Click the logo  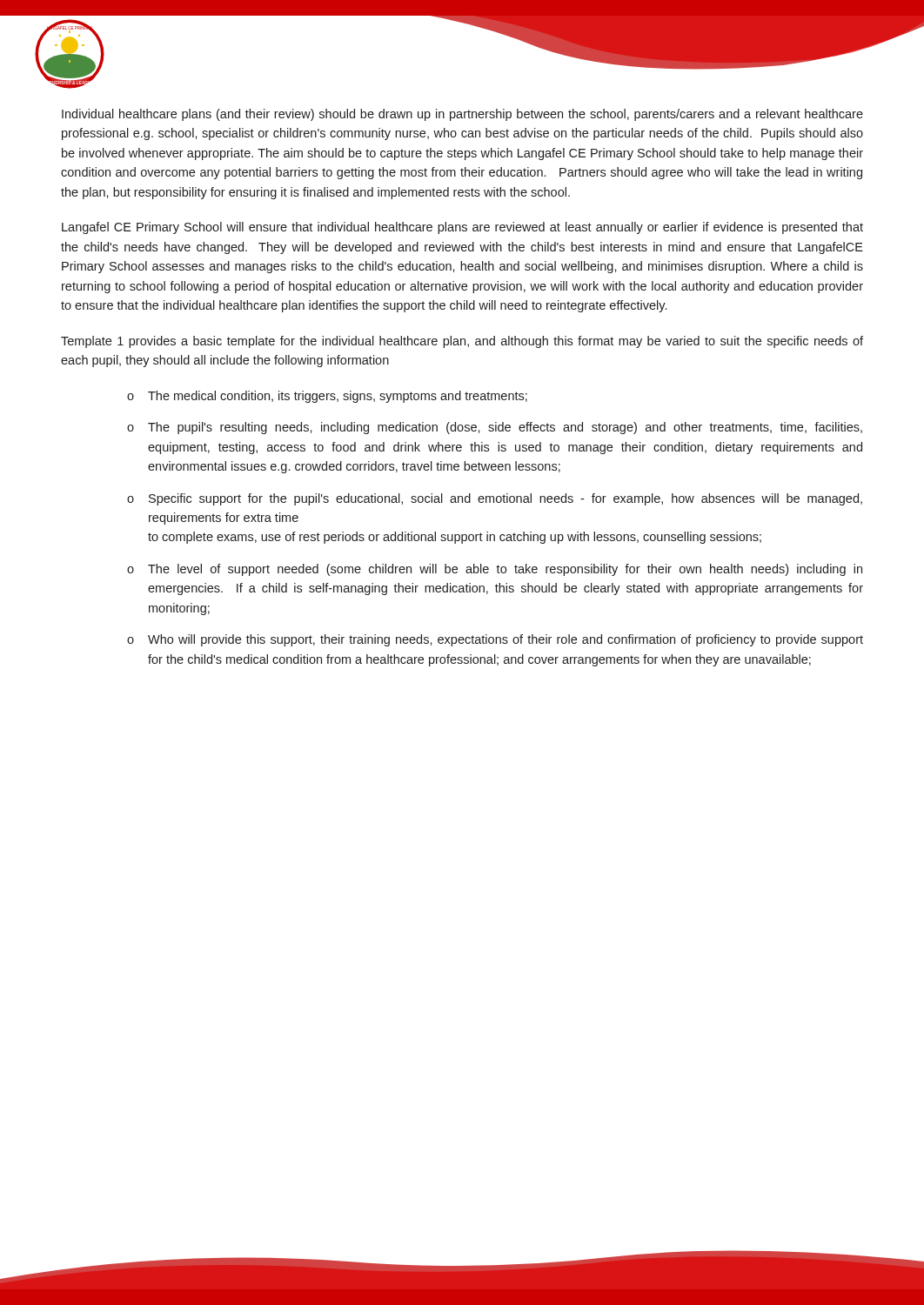(x=70, y=54)
